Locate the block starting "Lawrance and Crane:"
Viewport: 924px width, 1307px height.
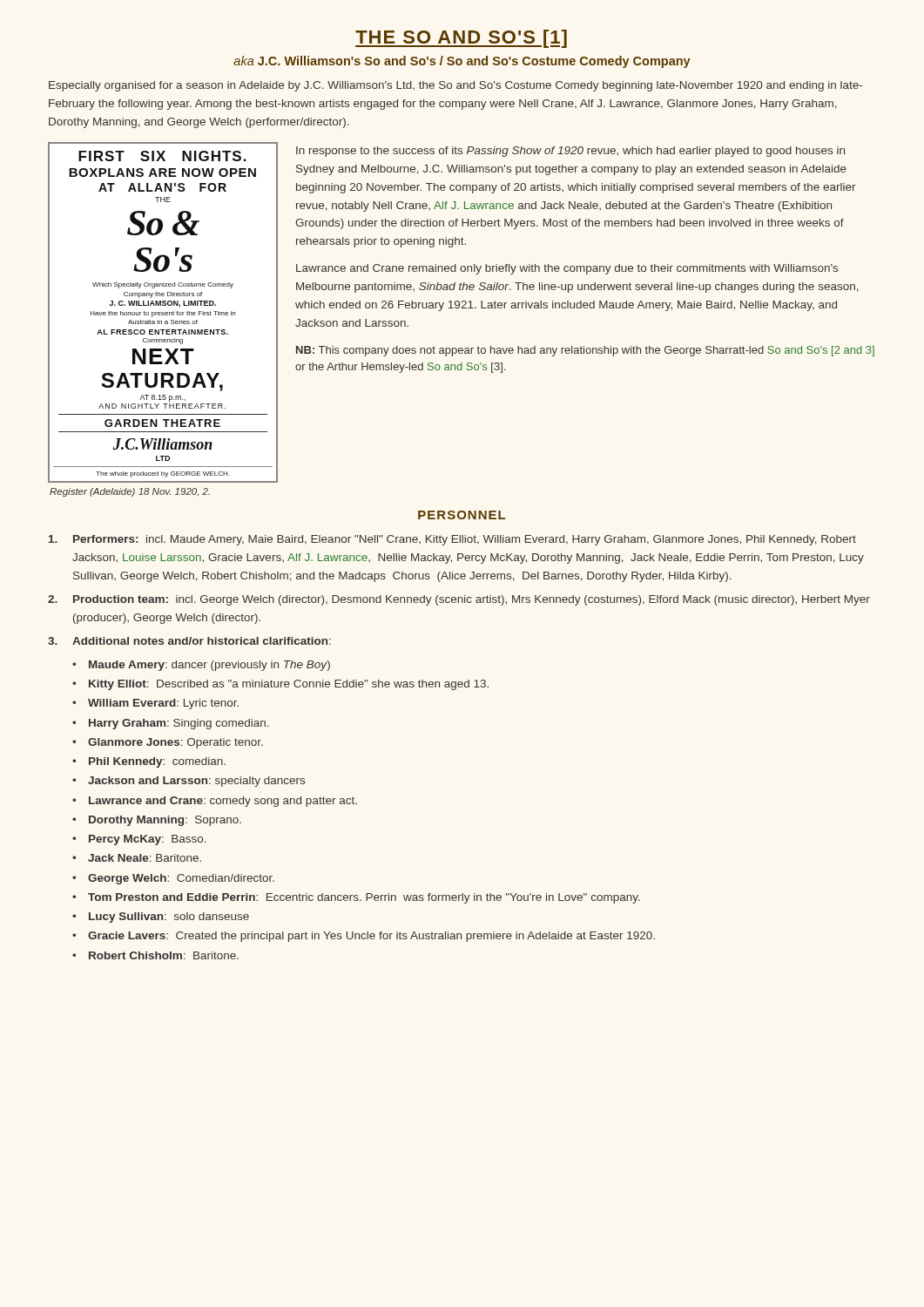(x=215, y=802)
